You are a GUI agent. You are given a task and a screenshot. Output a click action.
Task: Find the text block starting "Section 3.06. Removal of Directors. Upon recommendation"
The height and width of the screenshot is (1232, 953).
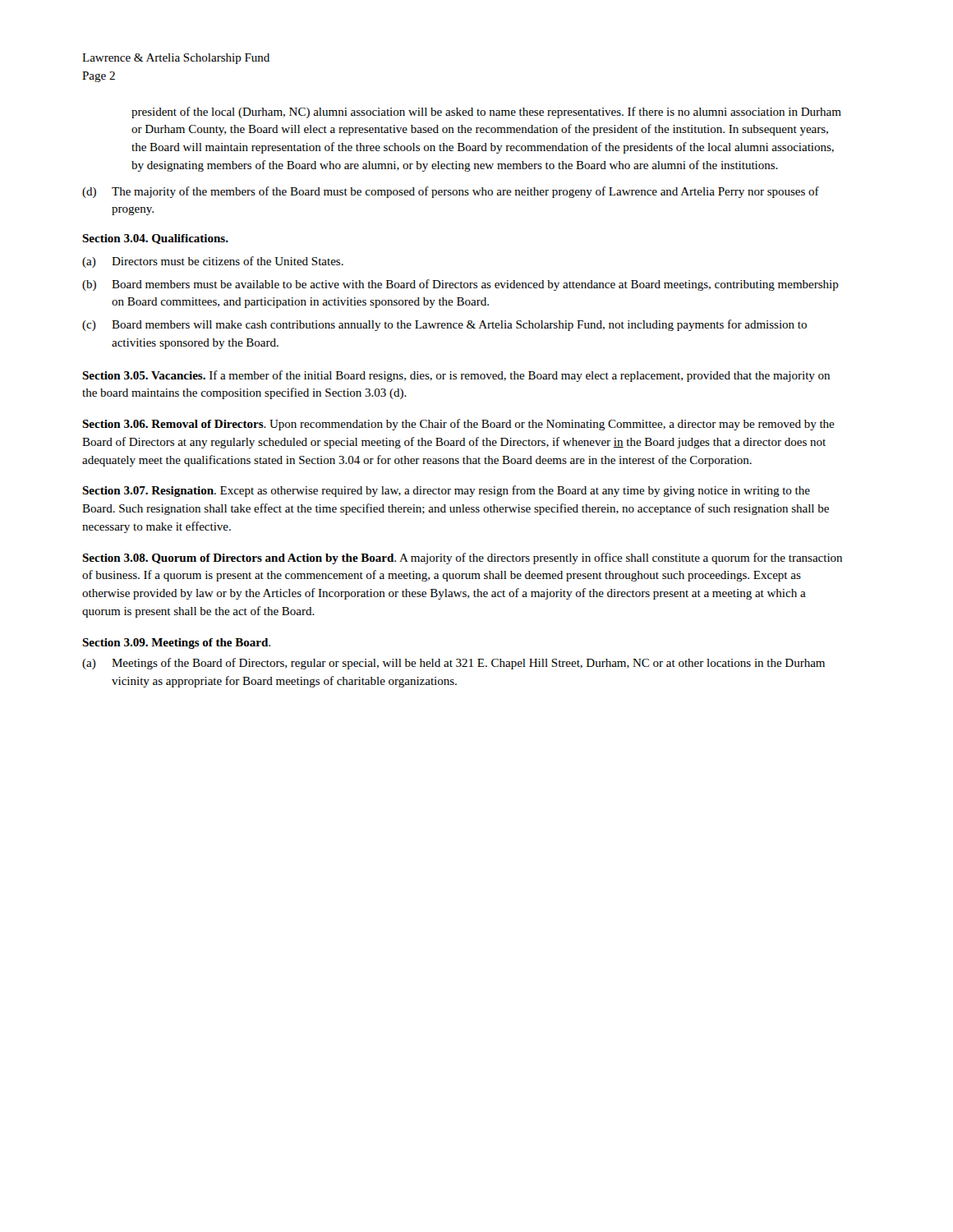458,442
